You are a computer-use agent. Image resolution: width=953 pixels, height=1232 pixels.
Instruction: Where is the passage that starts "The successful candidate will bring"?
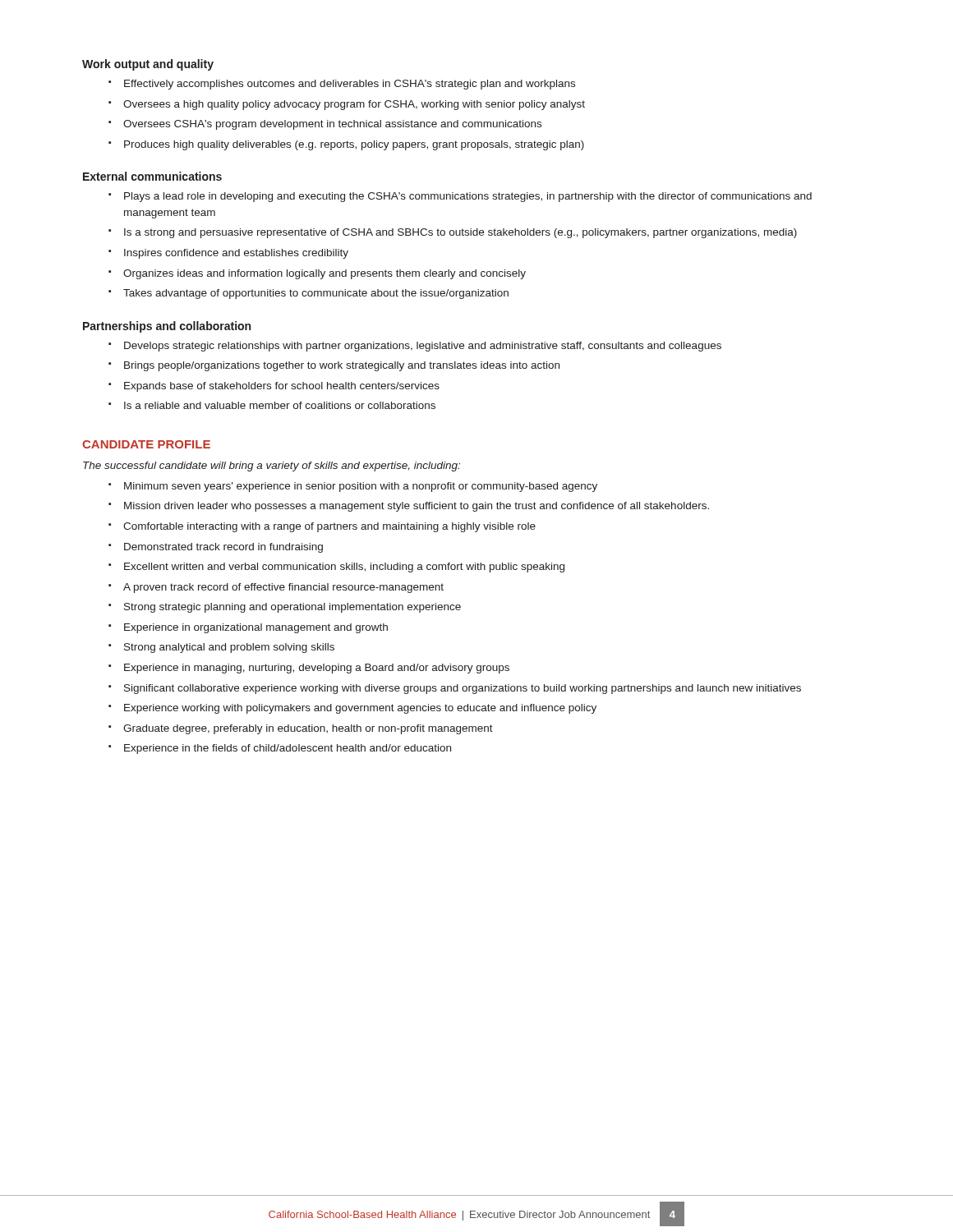coord(271,465)
